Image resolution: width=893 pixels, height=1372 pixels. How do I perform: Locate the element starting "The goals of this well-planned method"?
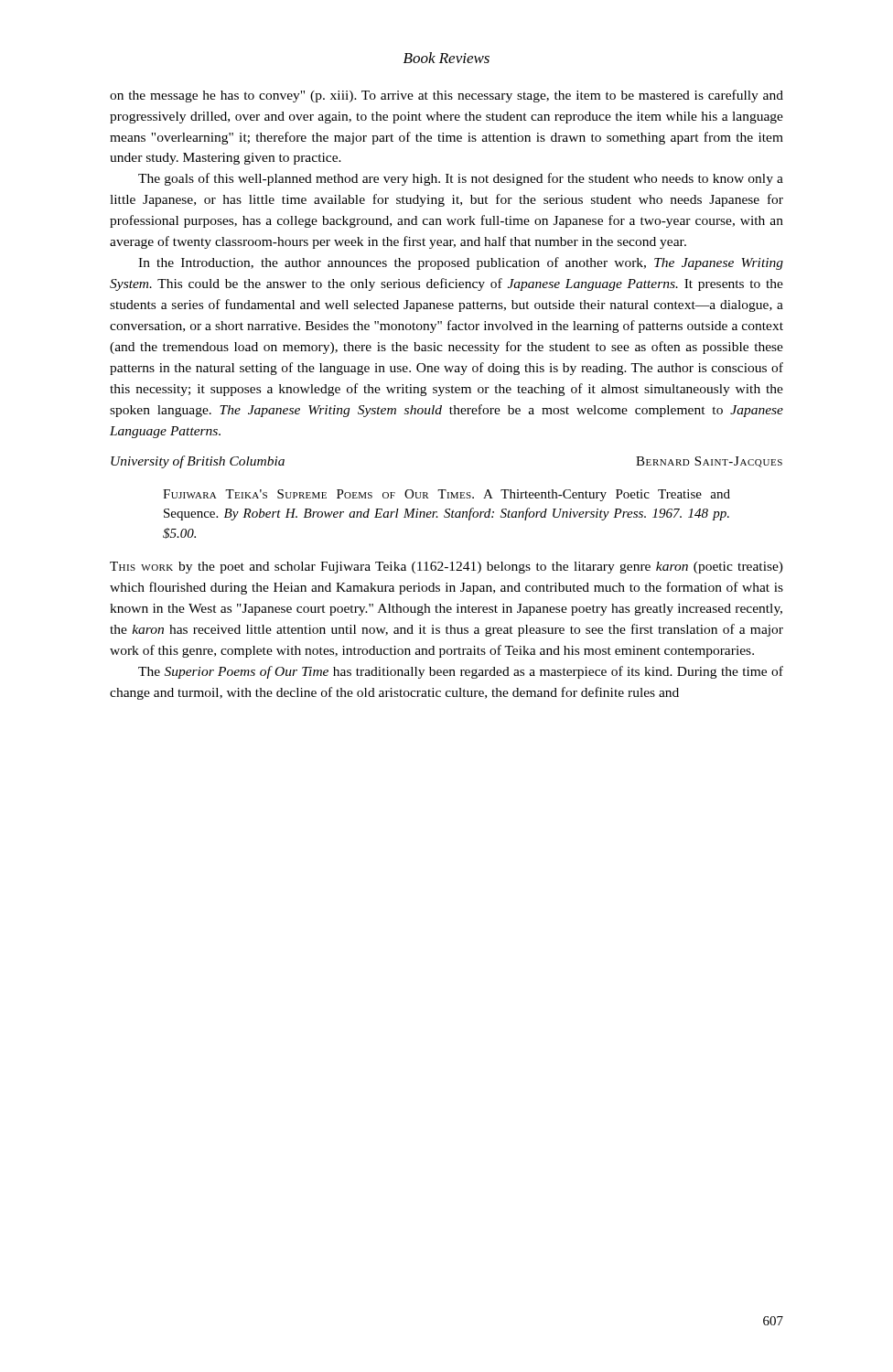click(x=446, y=211)
